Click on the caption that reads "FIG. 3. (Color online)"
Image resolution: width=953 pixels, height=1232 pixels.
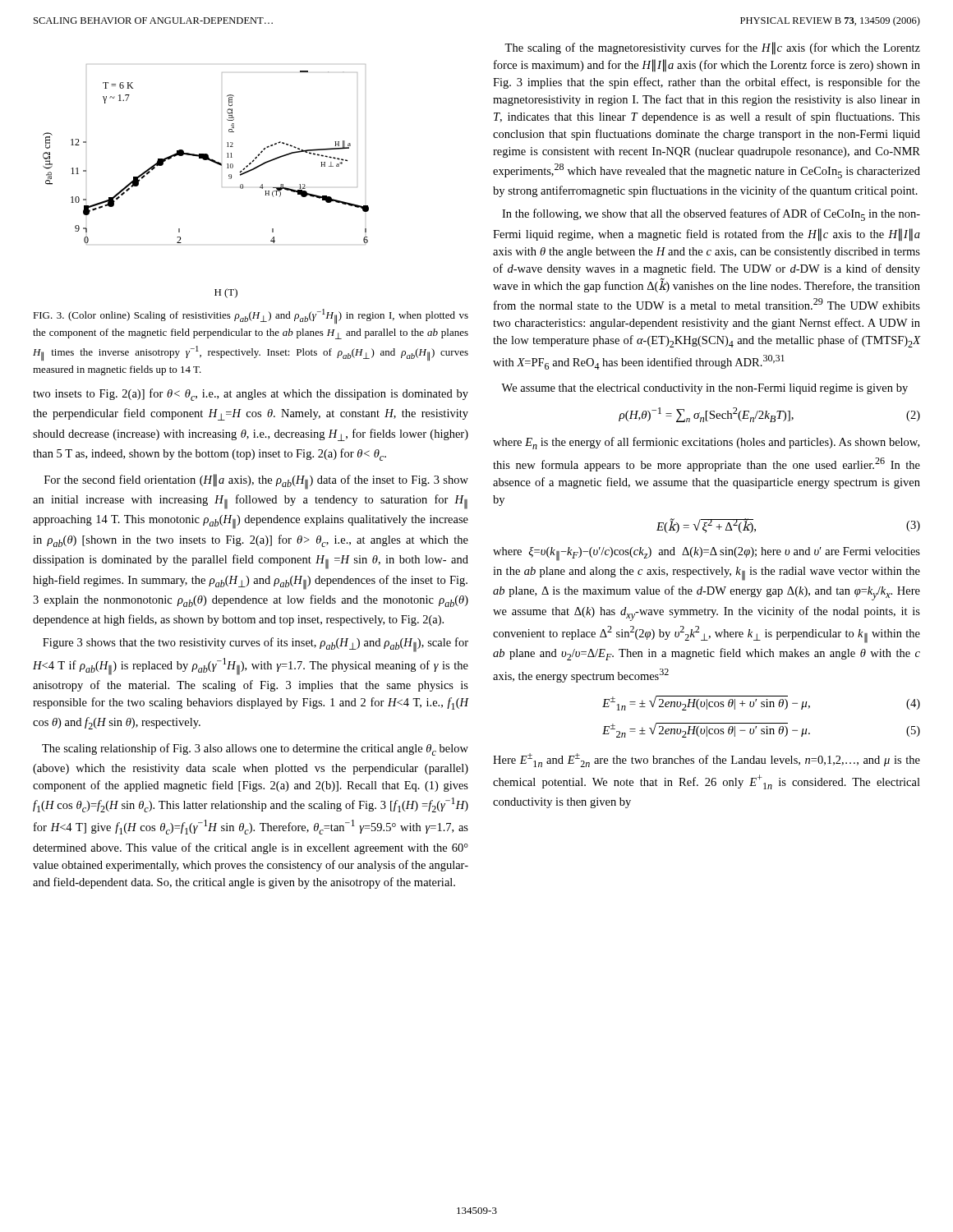tap(251, 341)
